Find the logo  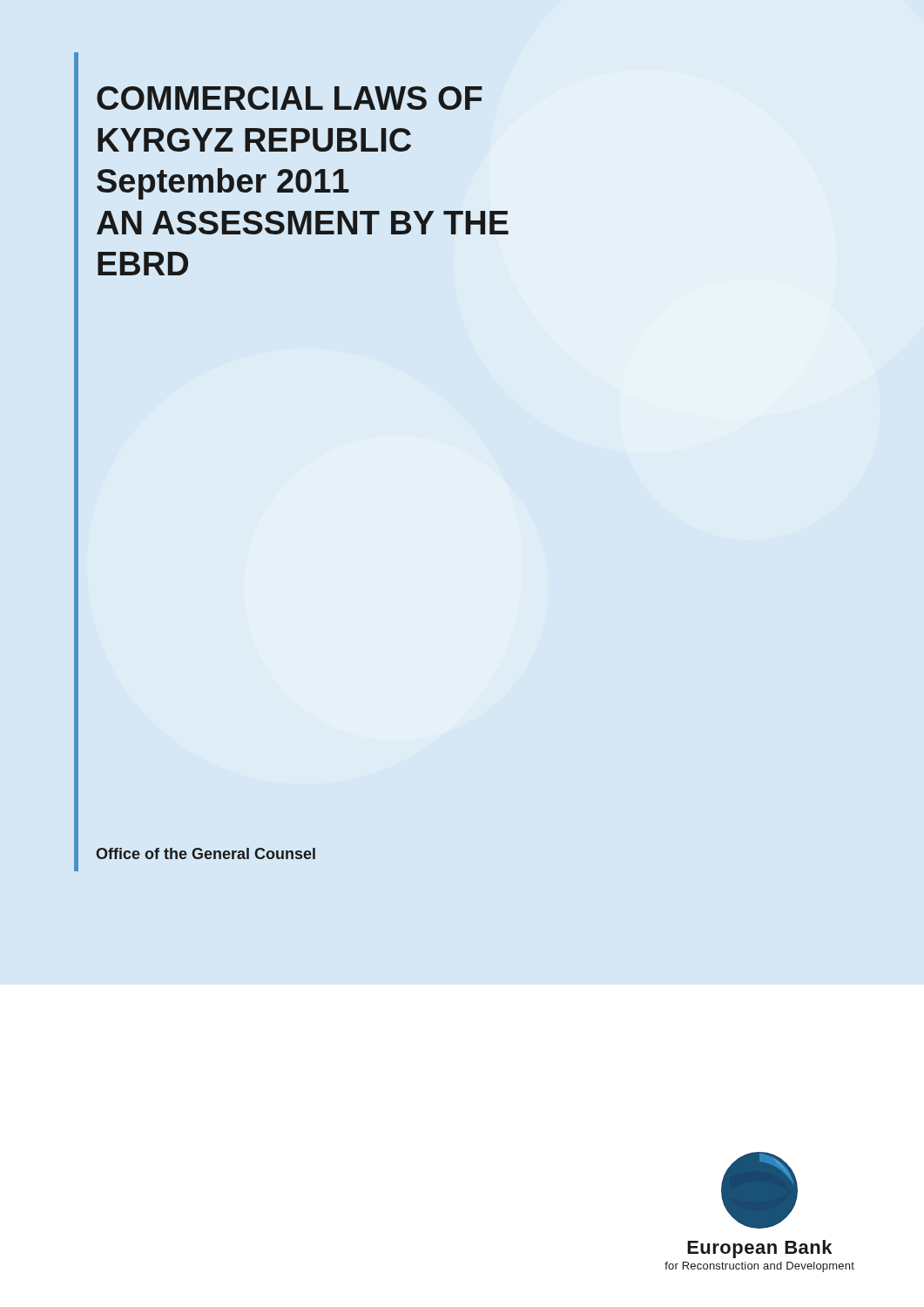pos(759,1212)
